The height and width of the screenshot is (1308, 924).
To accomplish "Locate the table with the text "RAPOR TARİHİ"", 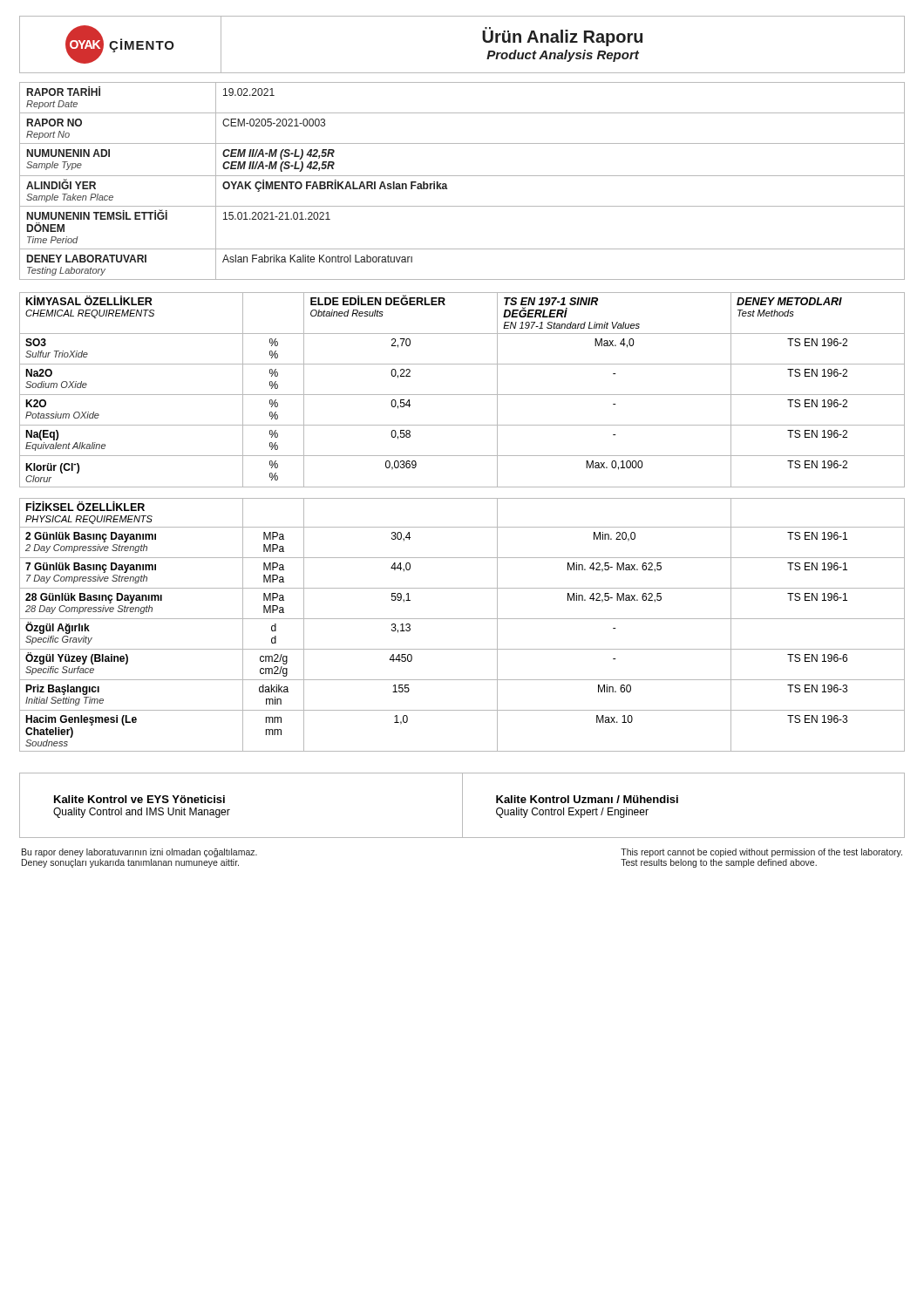I will pyautogui.click(x=462, y=181).
